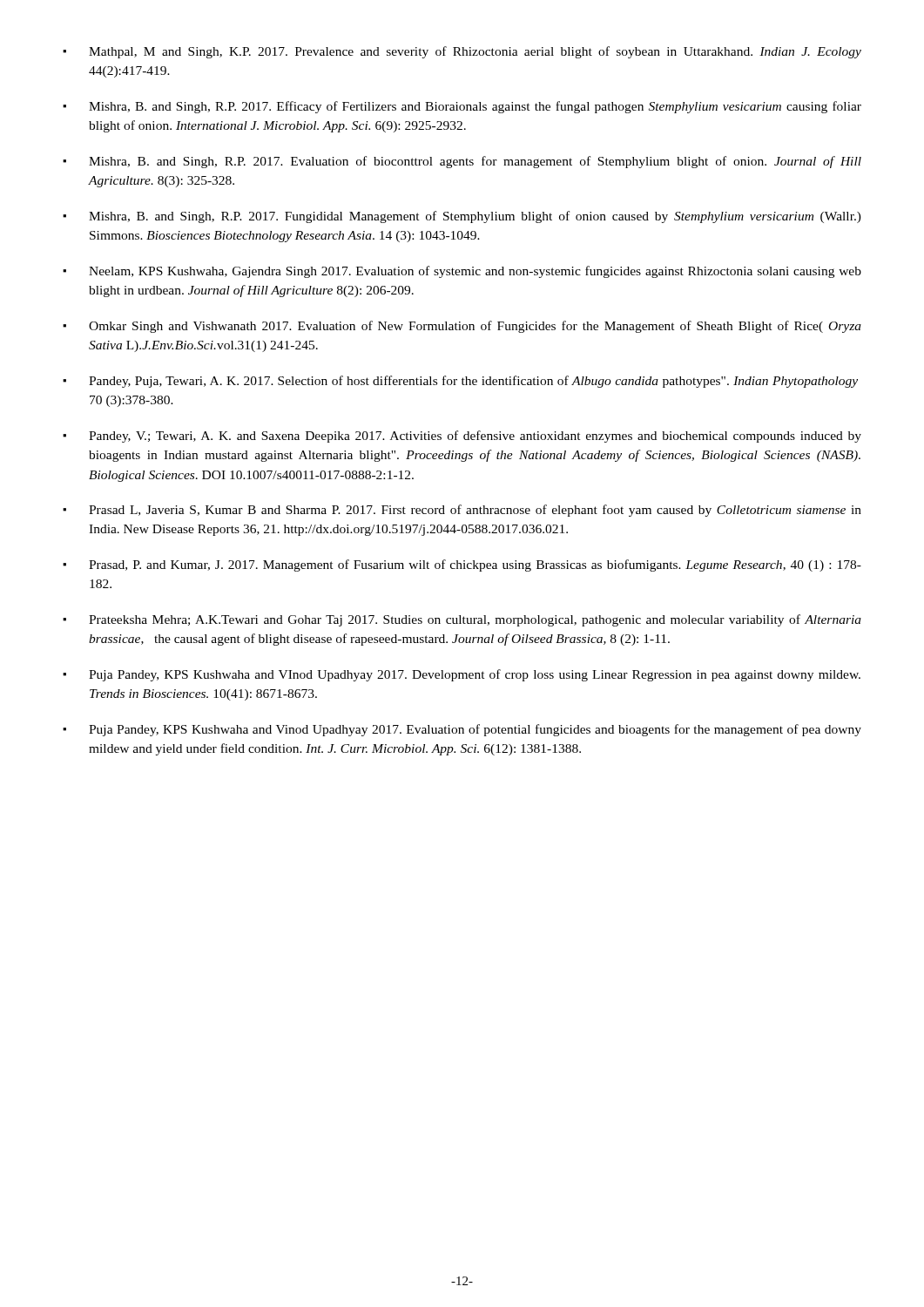Find the list item with the text "▪ Neelam, KPS"

click(462, 281)
